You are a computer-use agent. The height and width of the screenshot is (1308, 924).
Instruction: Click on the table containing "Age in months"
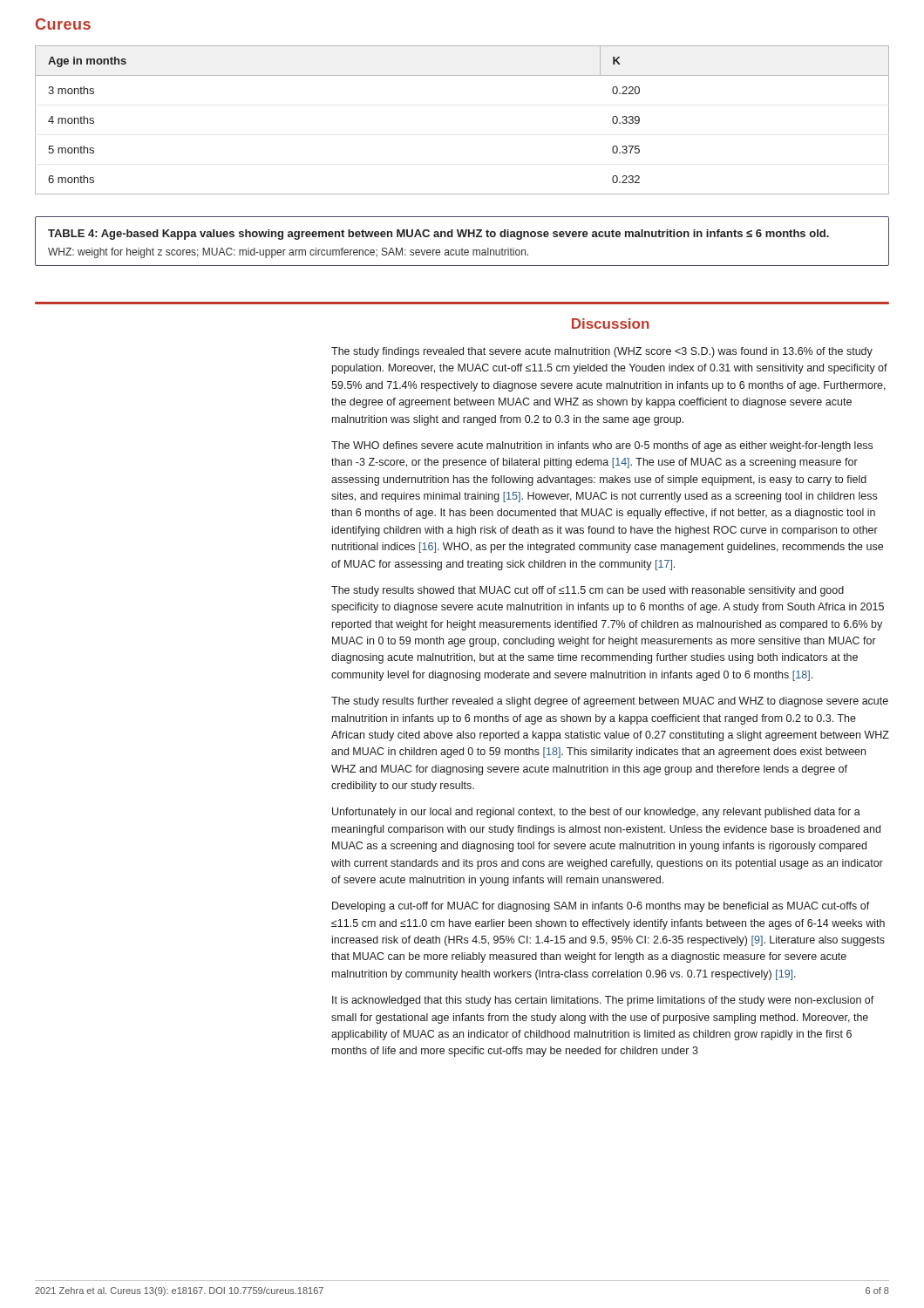(x=462, y=120)
